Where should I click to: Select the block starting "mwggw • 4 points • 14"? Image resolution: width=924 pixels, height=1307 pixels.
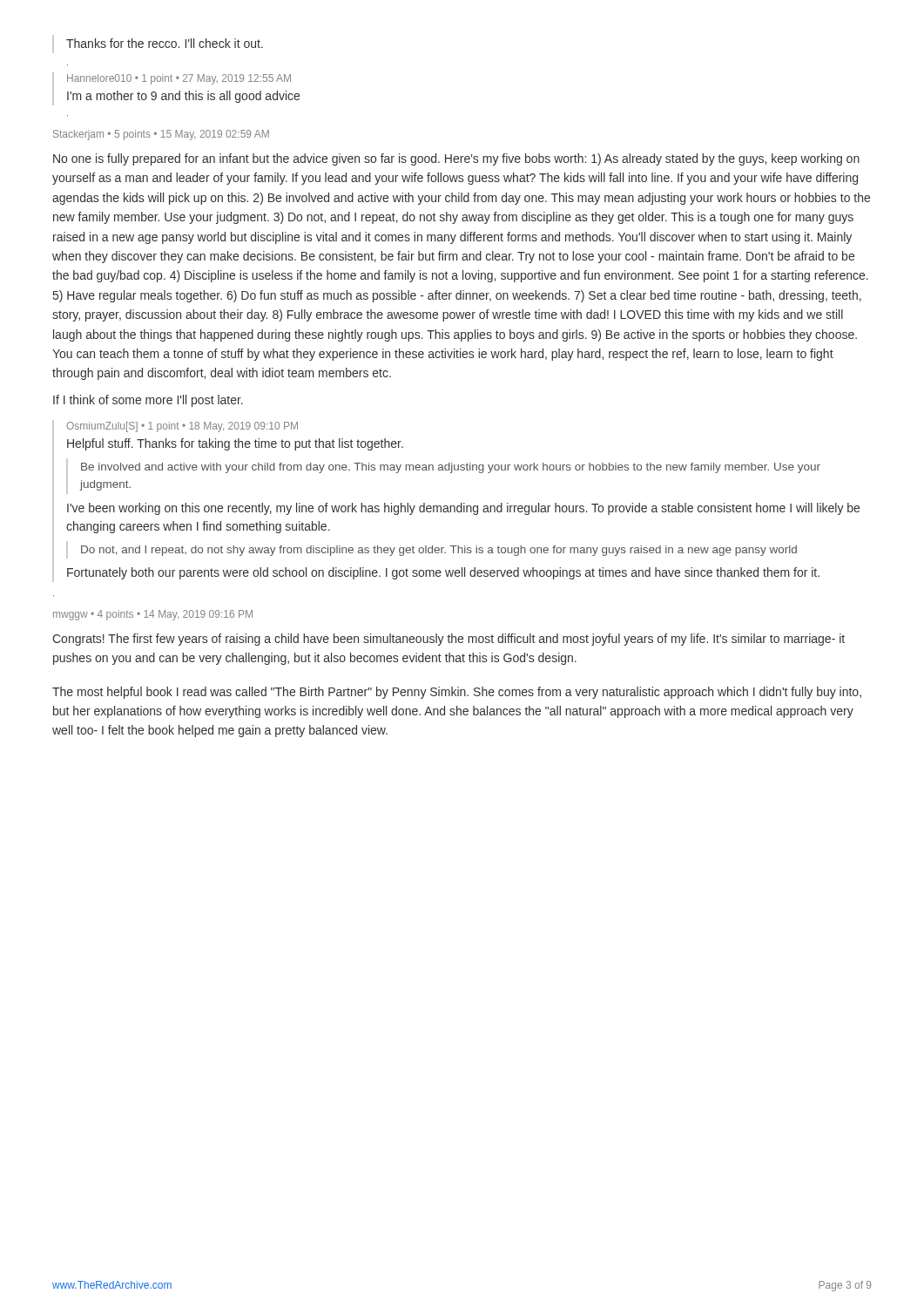coord(153,615)
